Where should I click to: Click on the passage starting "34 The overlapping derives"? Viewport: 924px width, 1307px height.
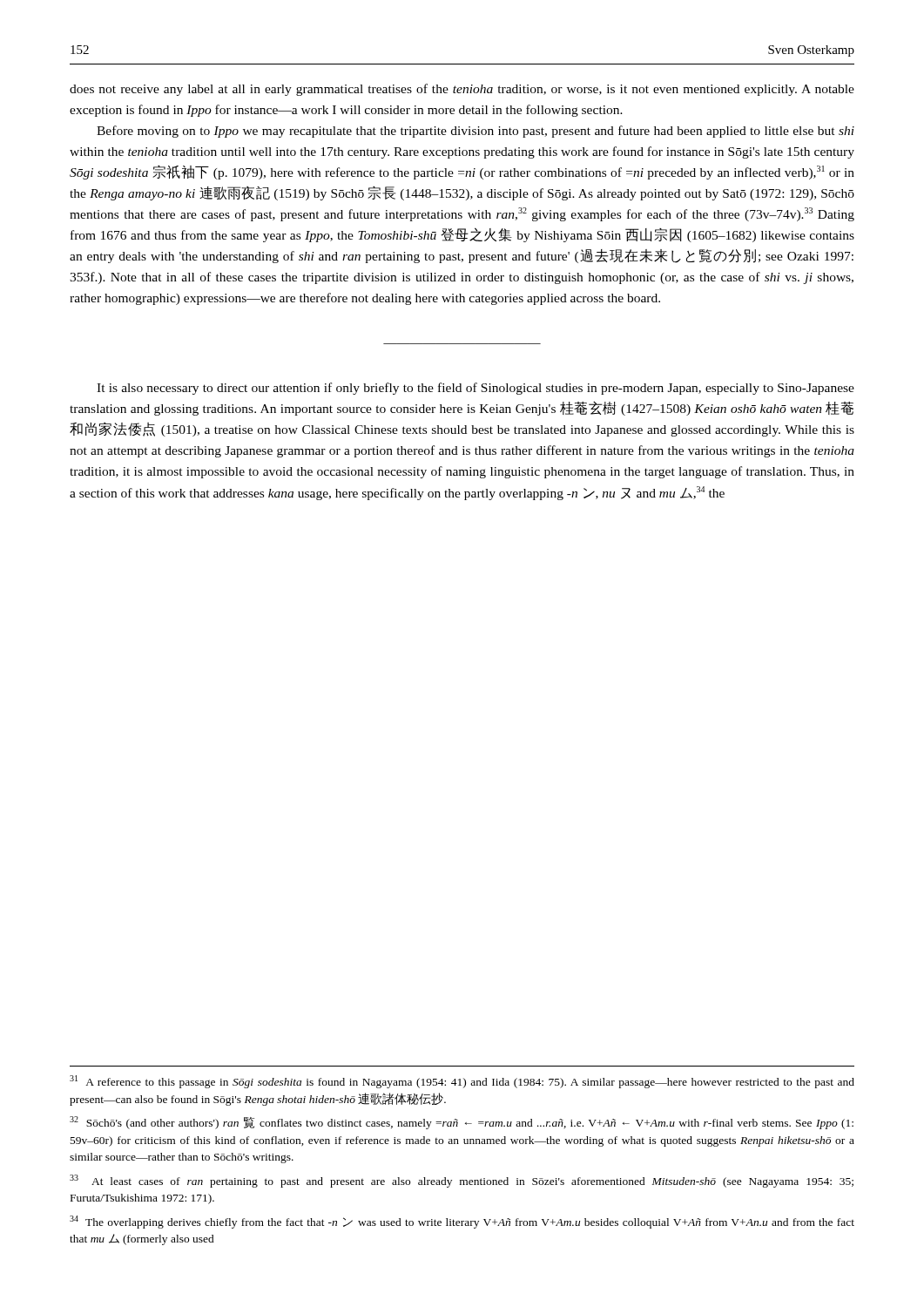pyautogui.click(x=462, y=1230)
